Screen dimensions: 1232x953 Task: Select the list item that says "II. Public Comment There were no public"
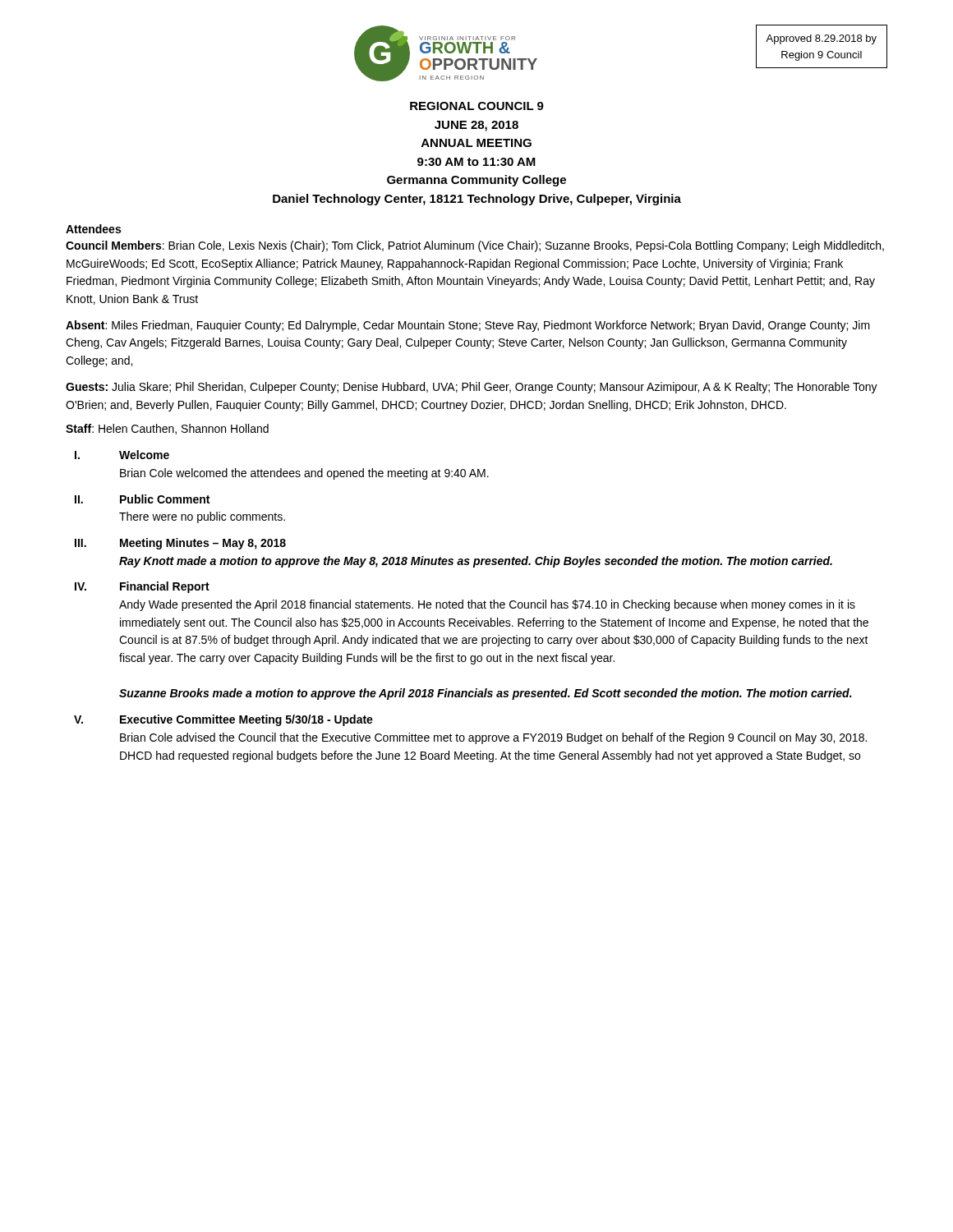pos(142,499)
